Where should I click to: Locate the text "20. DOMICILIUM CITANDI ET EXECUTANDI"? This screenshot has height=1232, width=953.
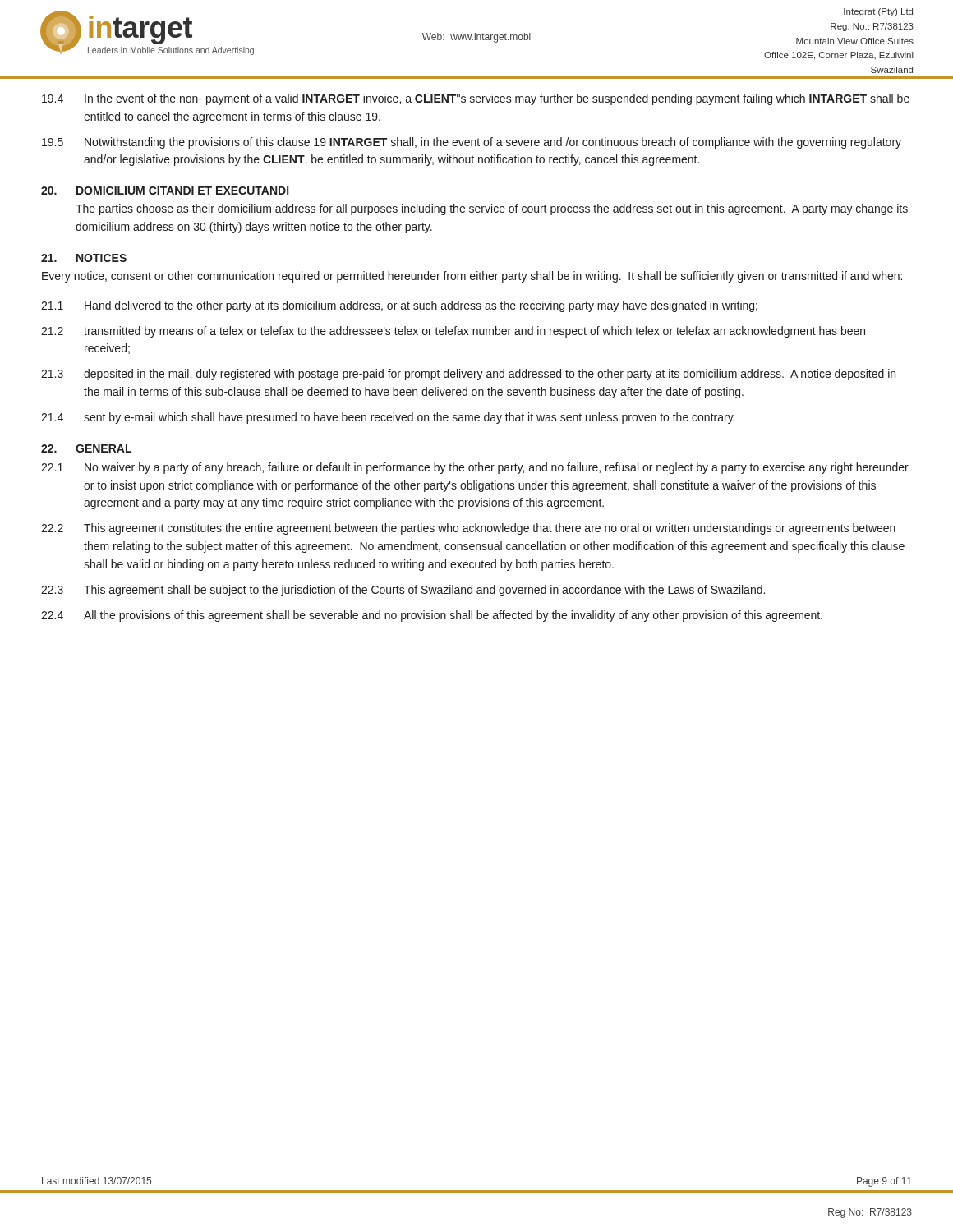tap(165, 191)
